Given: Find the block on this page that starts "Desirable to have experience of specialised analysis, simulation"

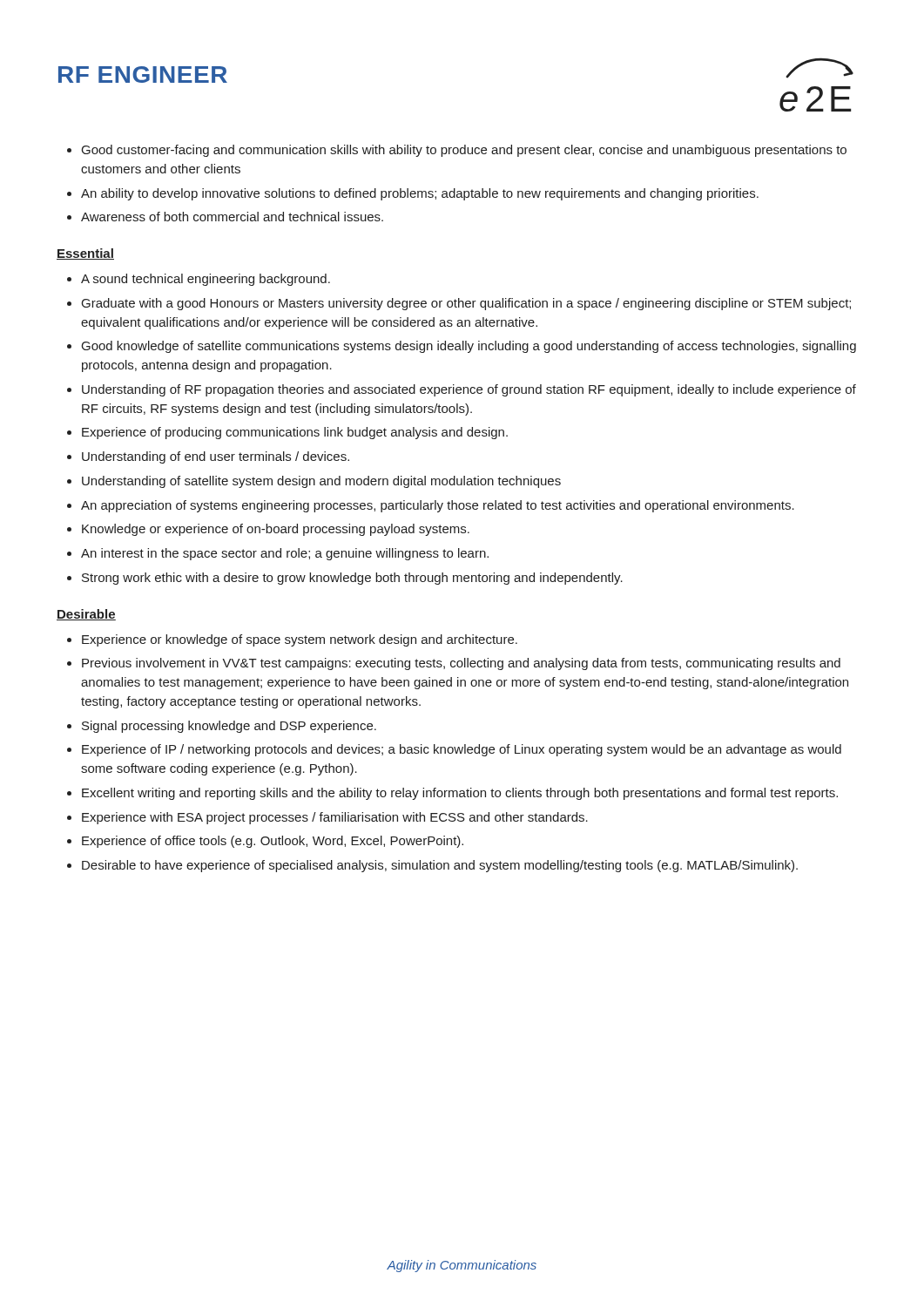Looking at the screenshot, I should 440,865.
